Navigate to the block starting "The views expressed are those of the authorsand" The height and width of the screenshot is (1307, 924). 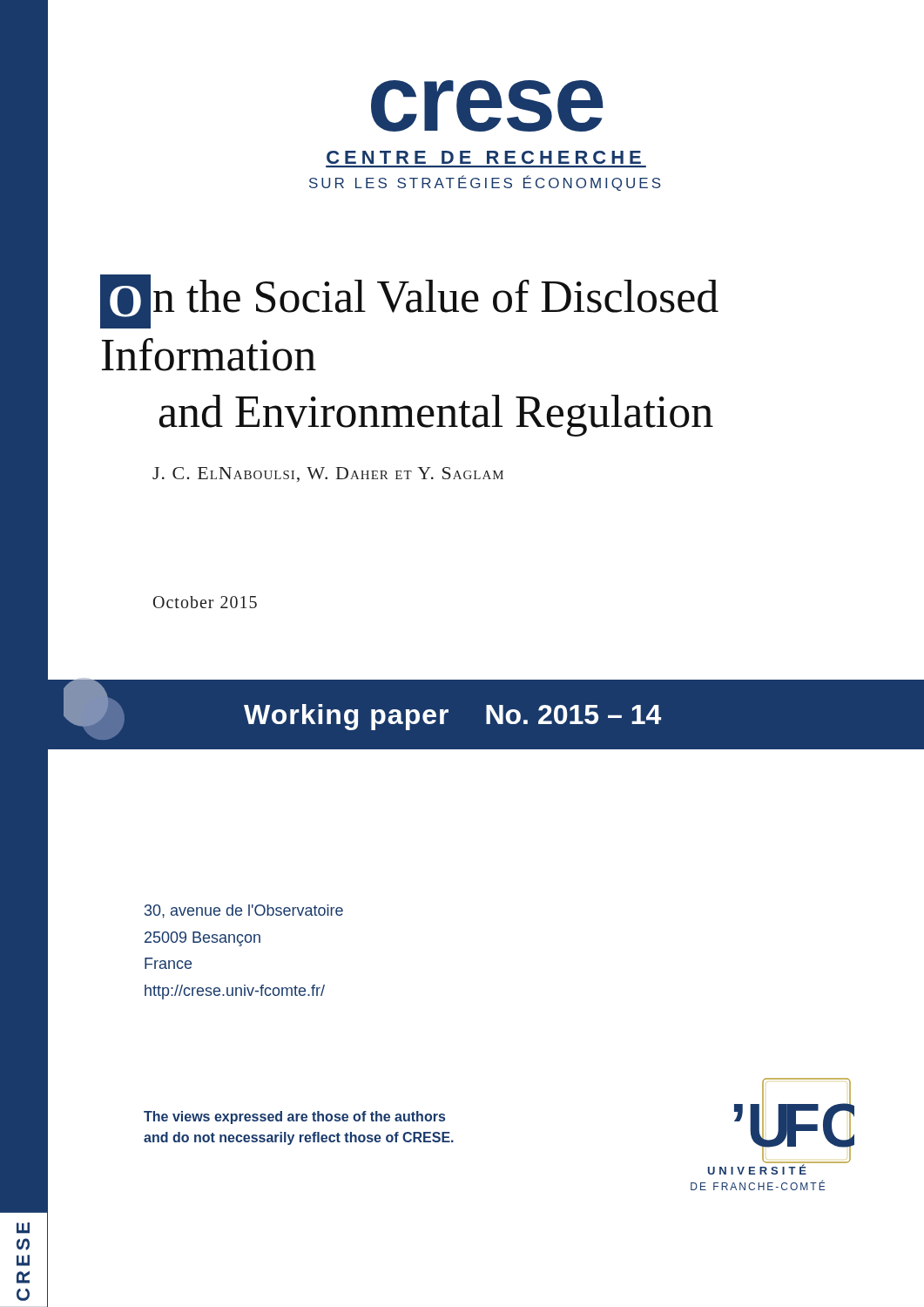click(303, 1128)
